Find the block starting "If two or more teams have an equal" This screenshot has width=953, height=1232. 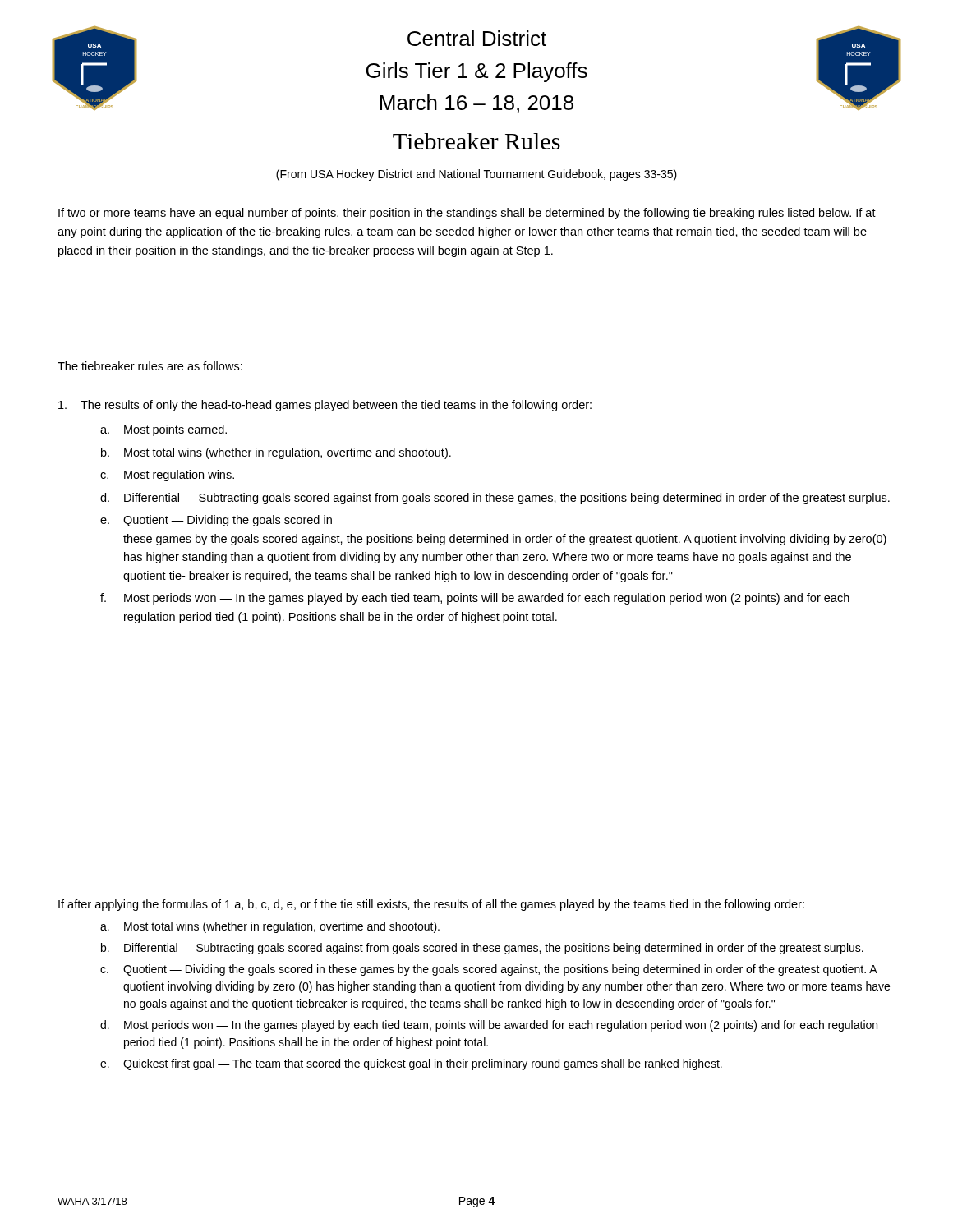coord(466,231)
